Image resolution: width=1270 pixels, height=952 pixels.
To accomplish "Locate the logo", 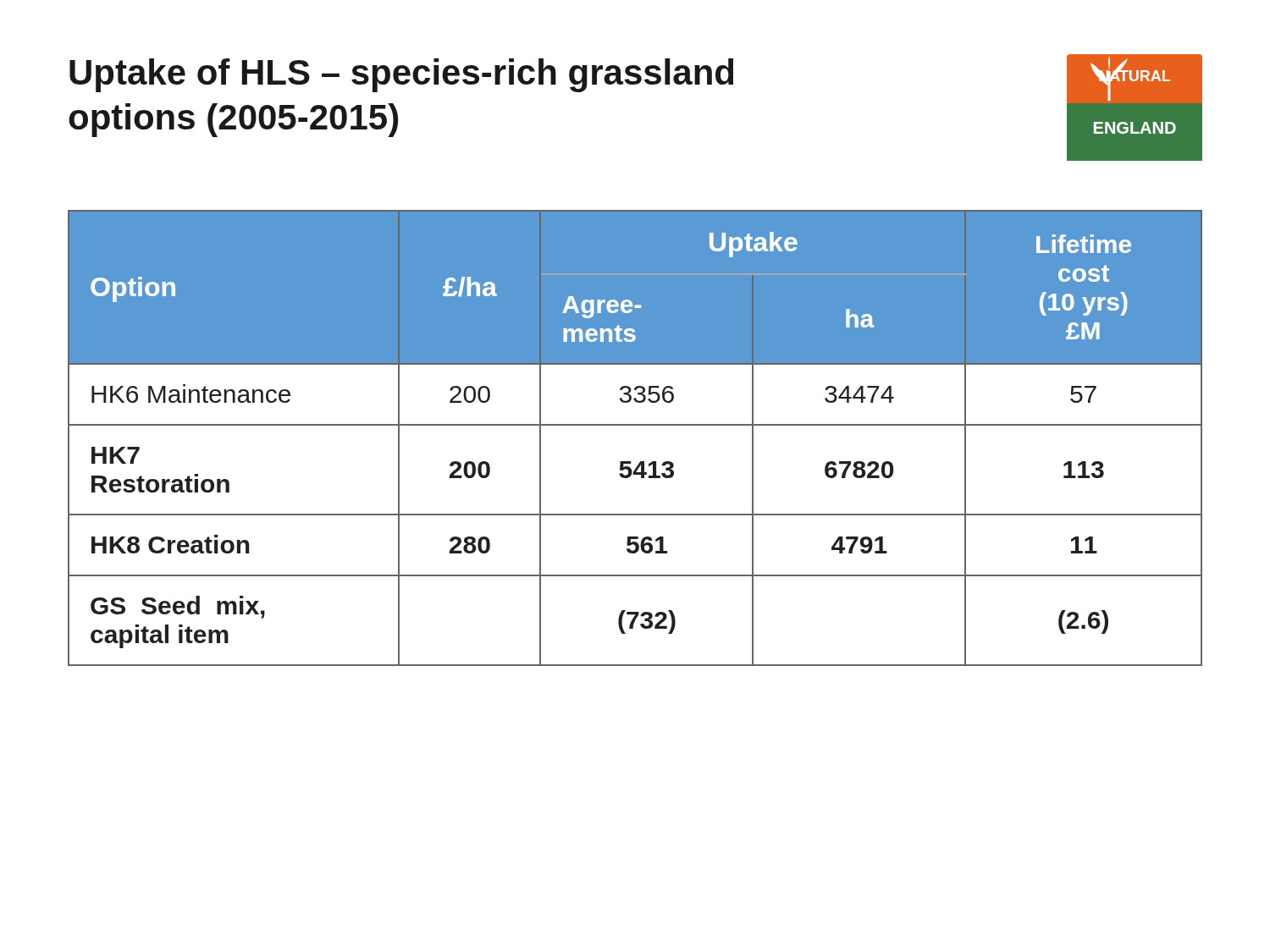I will [1135, 111].
